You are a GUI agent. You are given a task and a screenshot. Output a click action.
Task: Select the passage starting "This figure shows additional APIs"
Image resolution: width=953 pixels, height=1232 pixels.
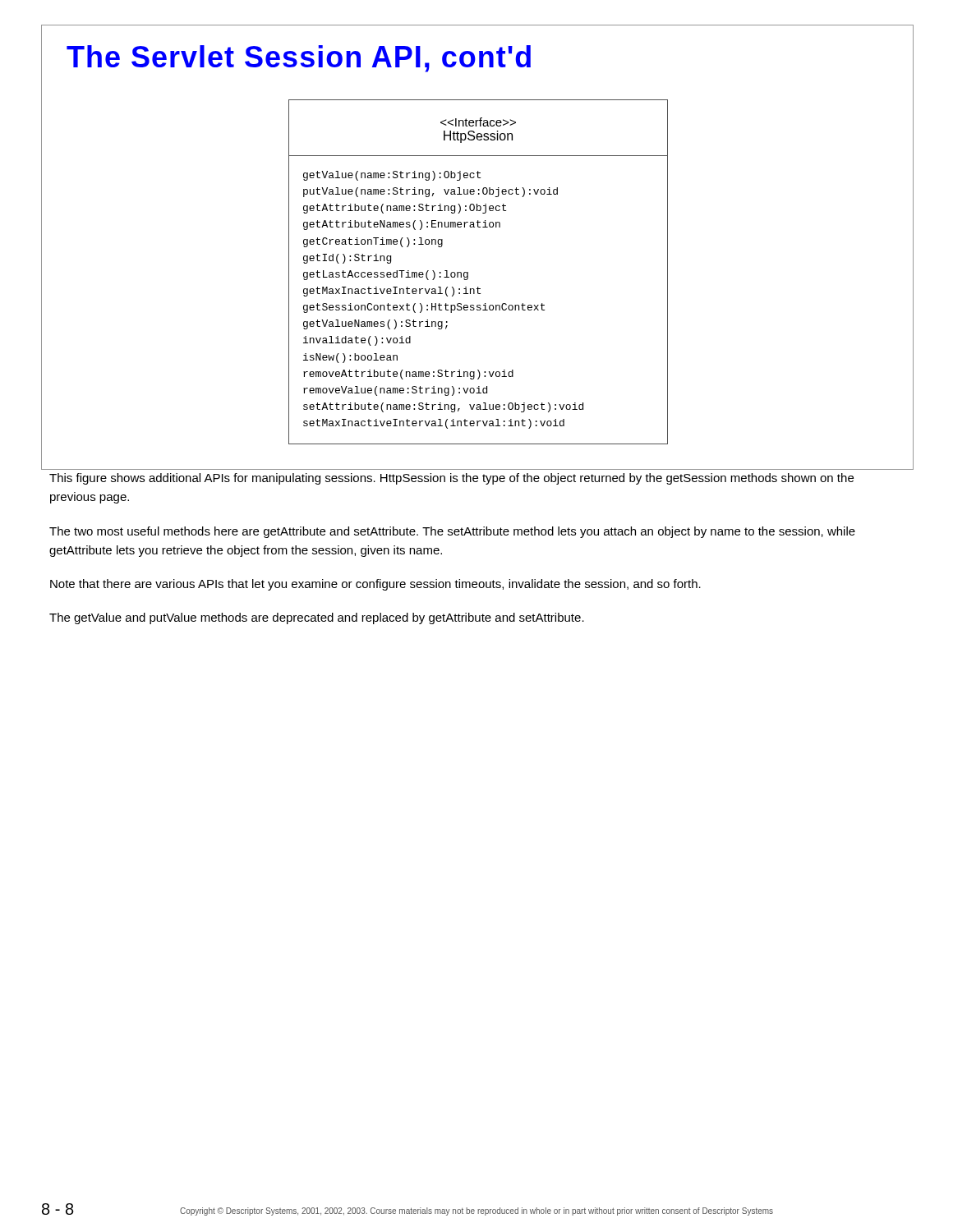(476, 487)
